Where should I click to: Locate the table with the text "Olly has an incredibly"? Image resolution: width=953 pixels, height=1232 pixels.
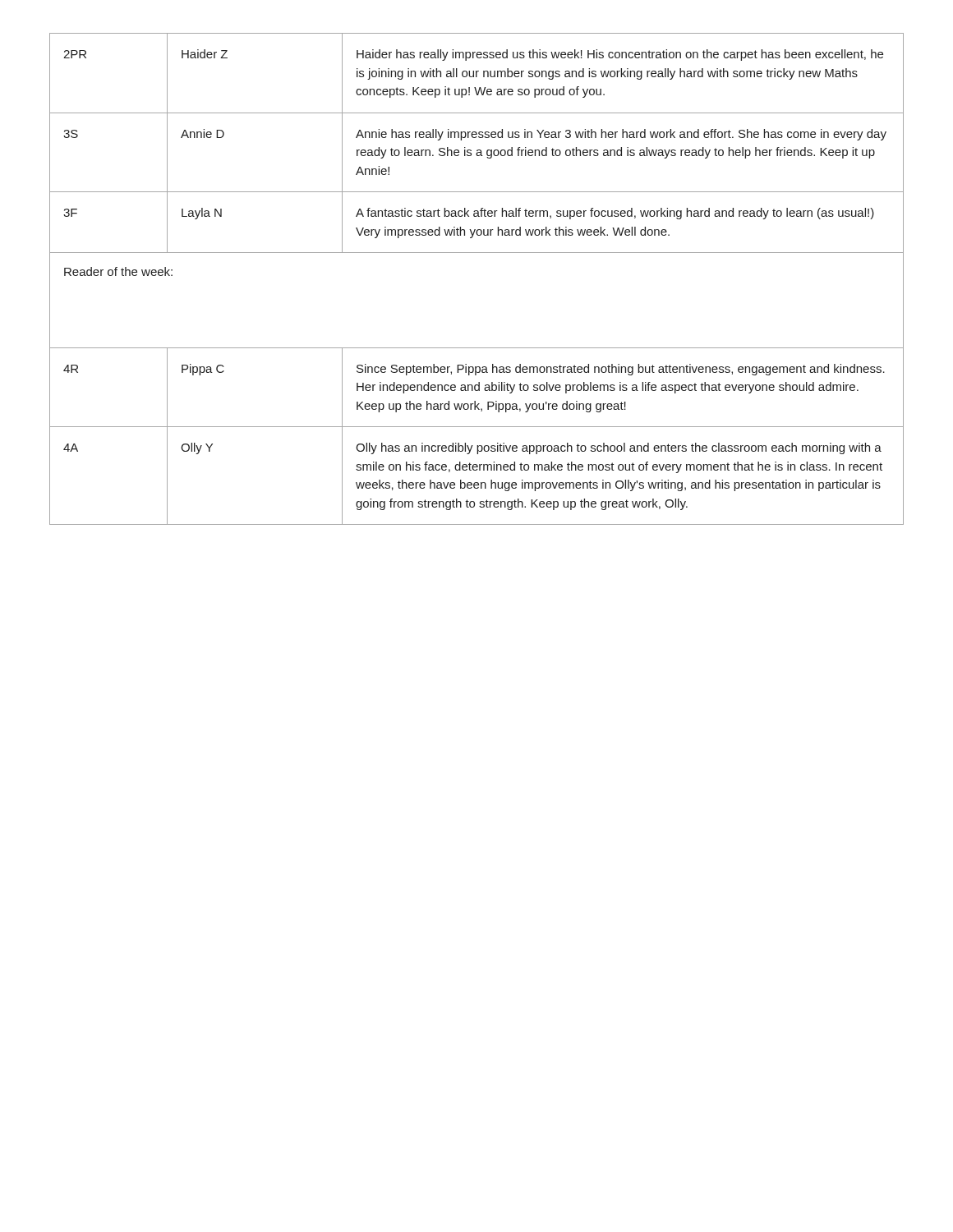tap(476, 279)
